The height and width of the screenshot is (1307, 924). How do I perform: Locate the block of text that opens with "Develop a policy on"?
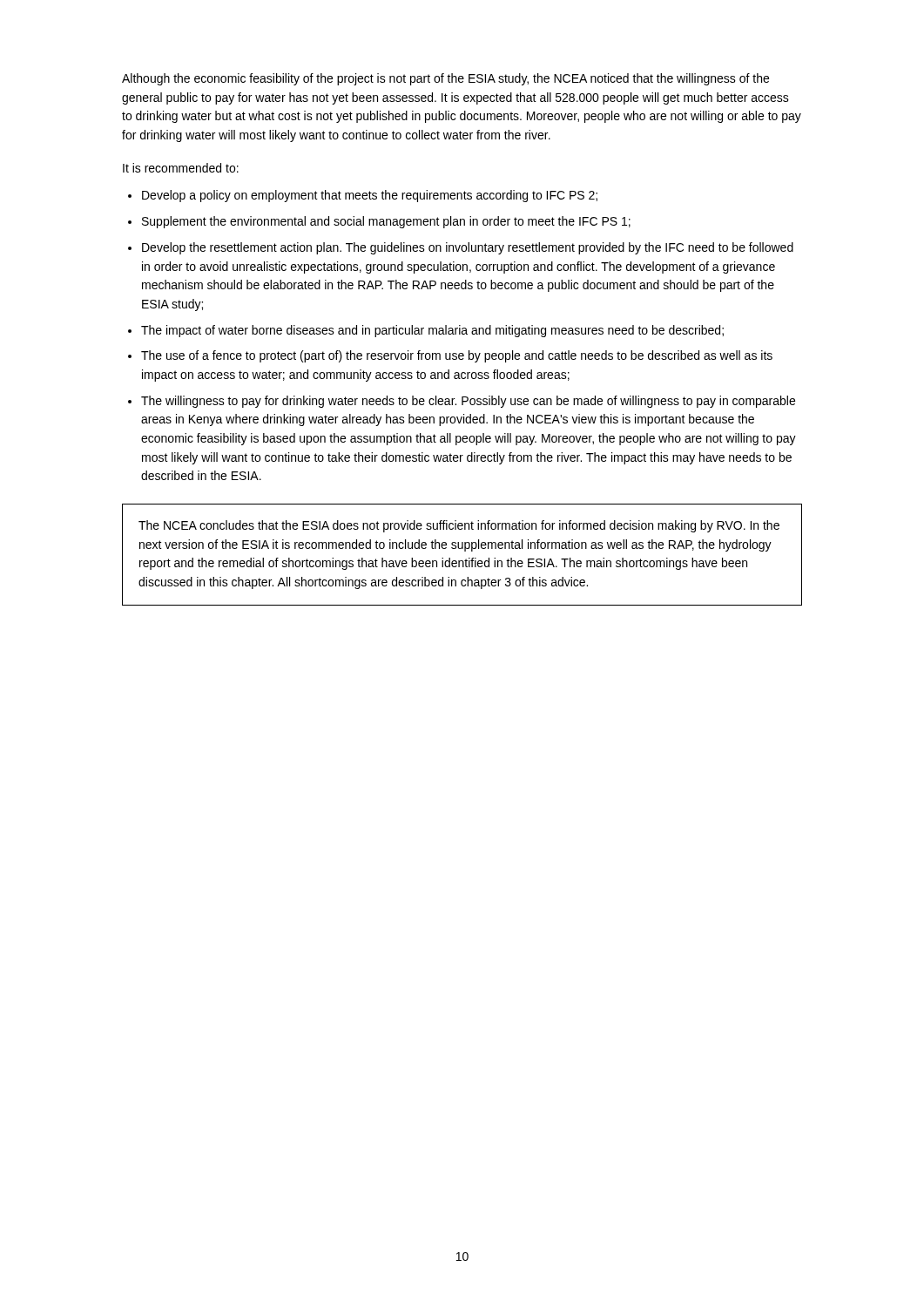[370, 196]
